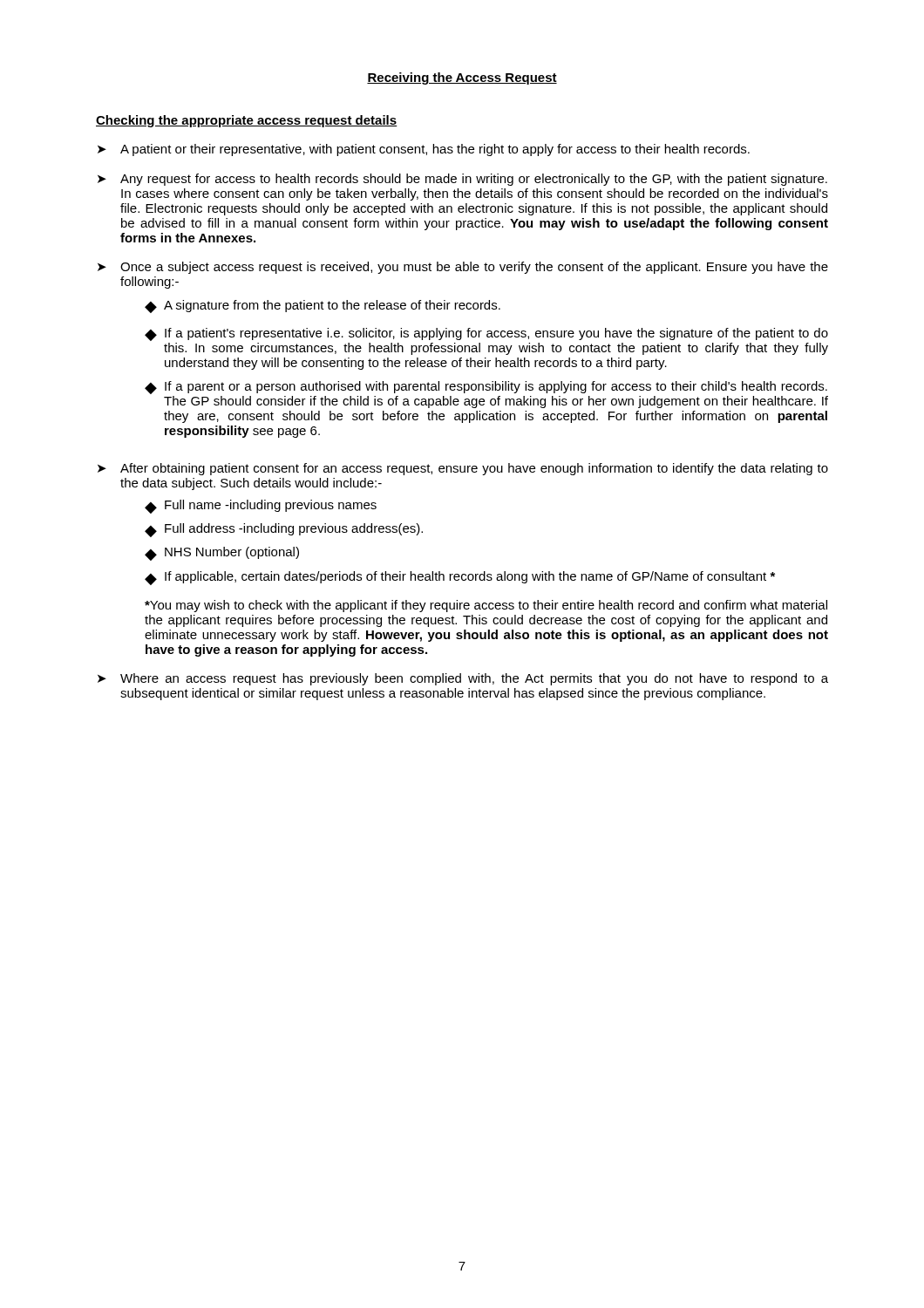The image size is (924, 1308).
Task: Click on the list item that says "◆ NHS Number (optional)"
Action: (222, 554)
